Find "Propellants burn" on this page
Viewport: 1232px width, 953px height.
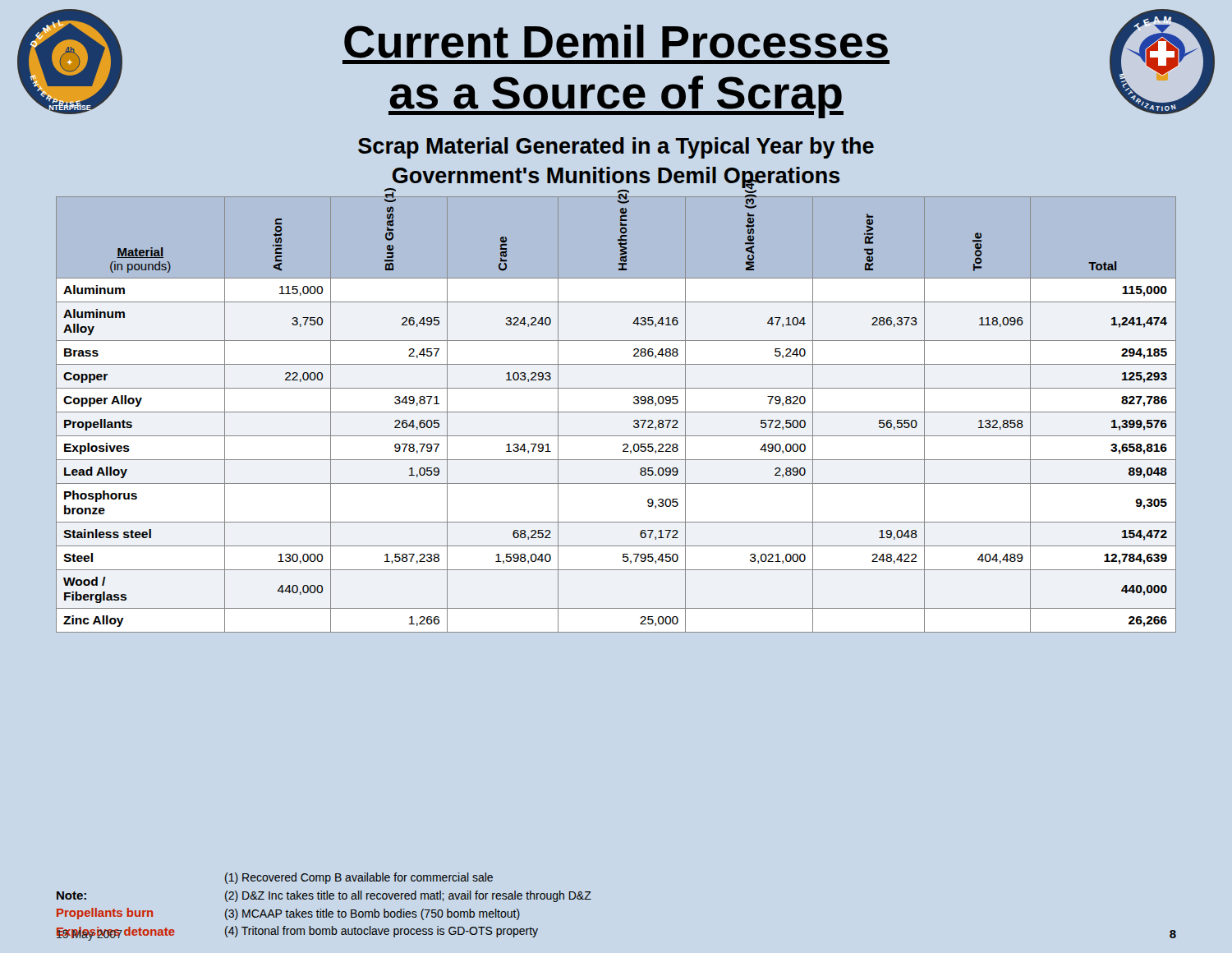(105, 912)
